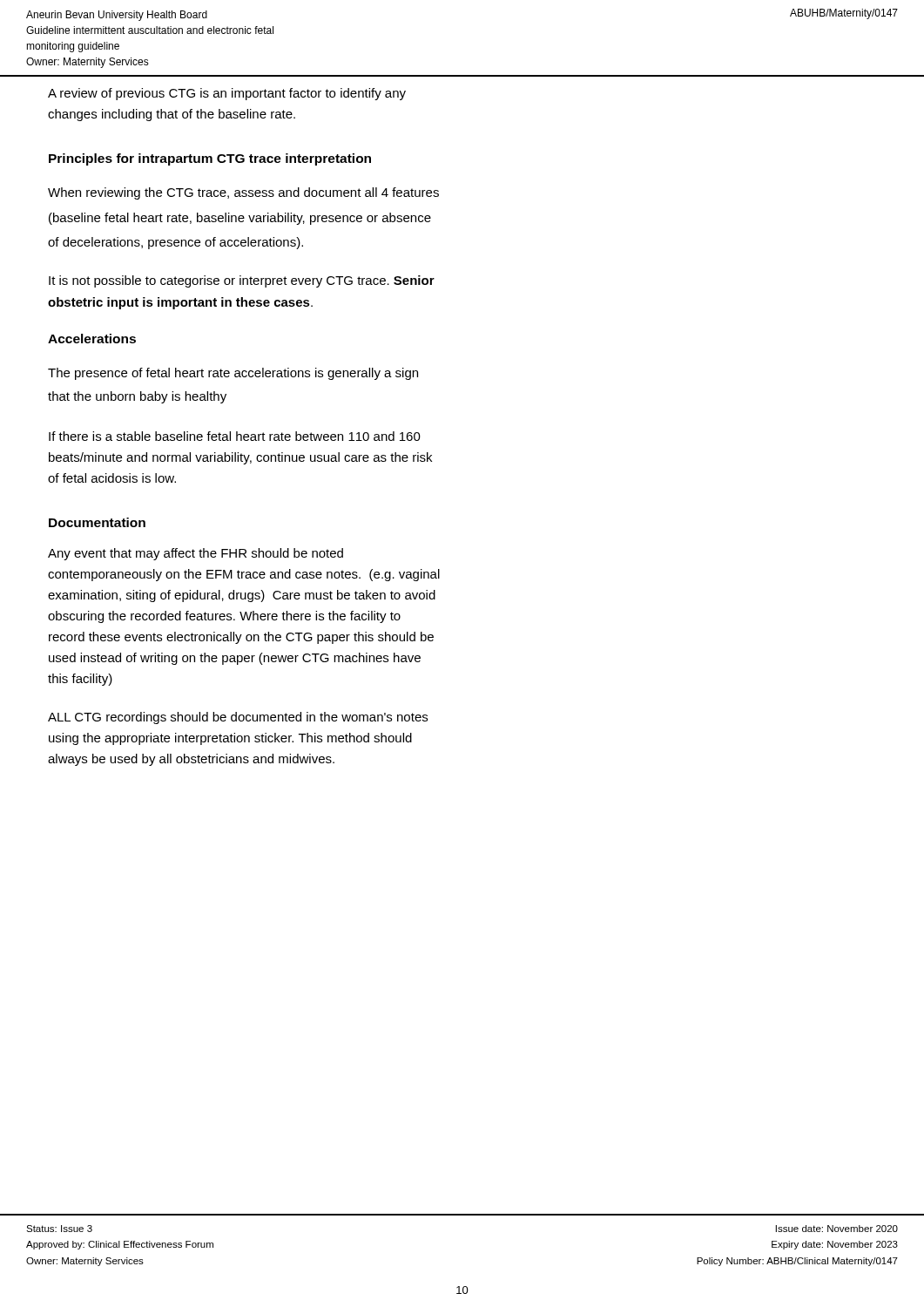
Task: Locate the block starting "The presence of"
Action: (233, 384)
